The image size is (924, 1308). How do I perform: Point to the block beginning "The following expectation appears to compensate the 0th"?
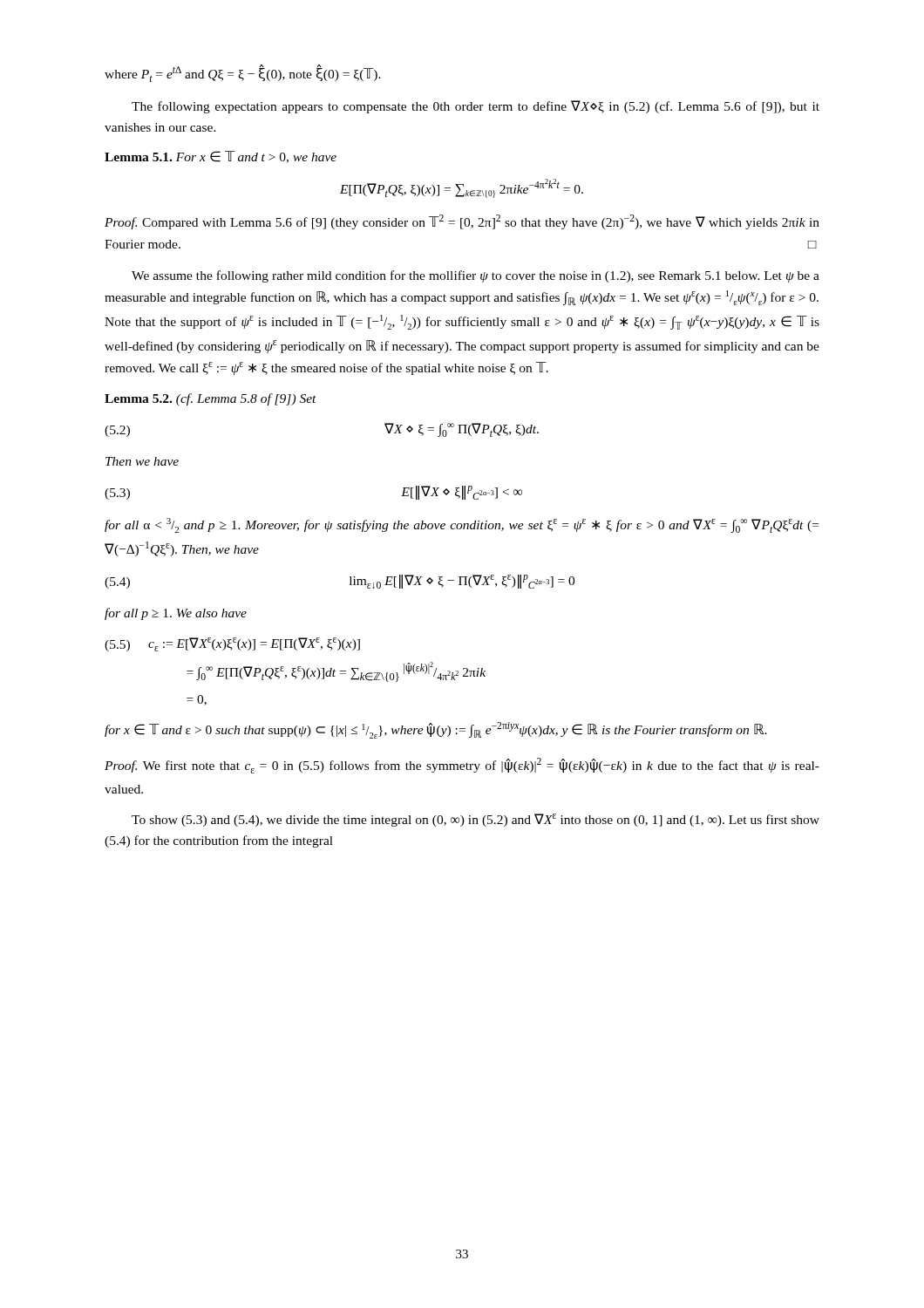462,117
